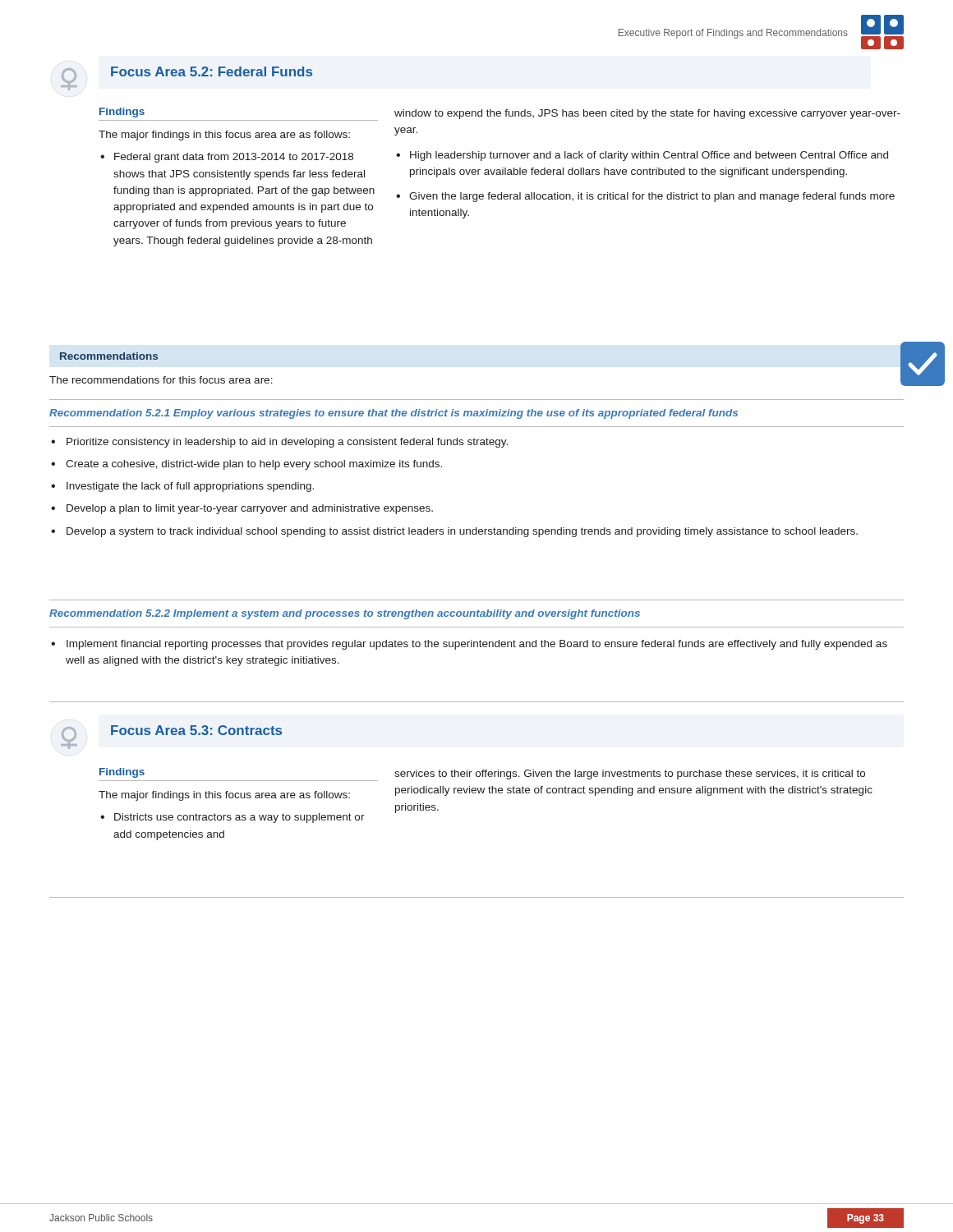Locate the section header that opens with "Recommendation 5.2.2 Implement a"
The image size is (953, 1232).
click(x=345, y=613)
